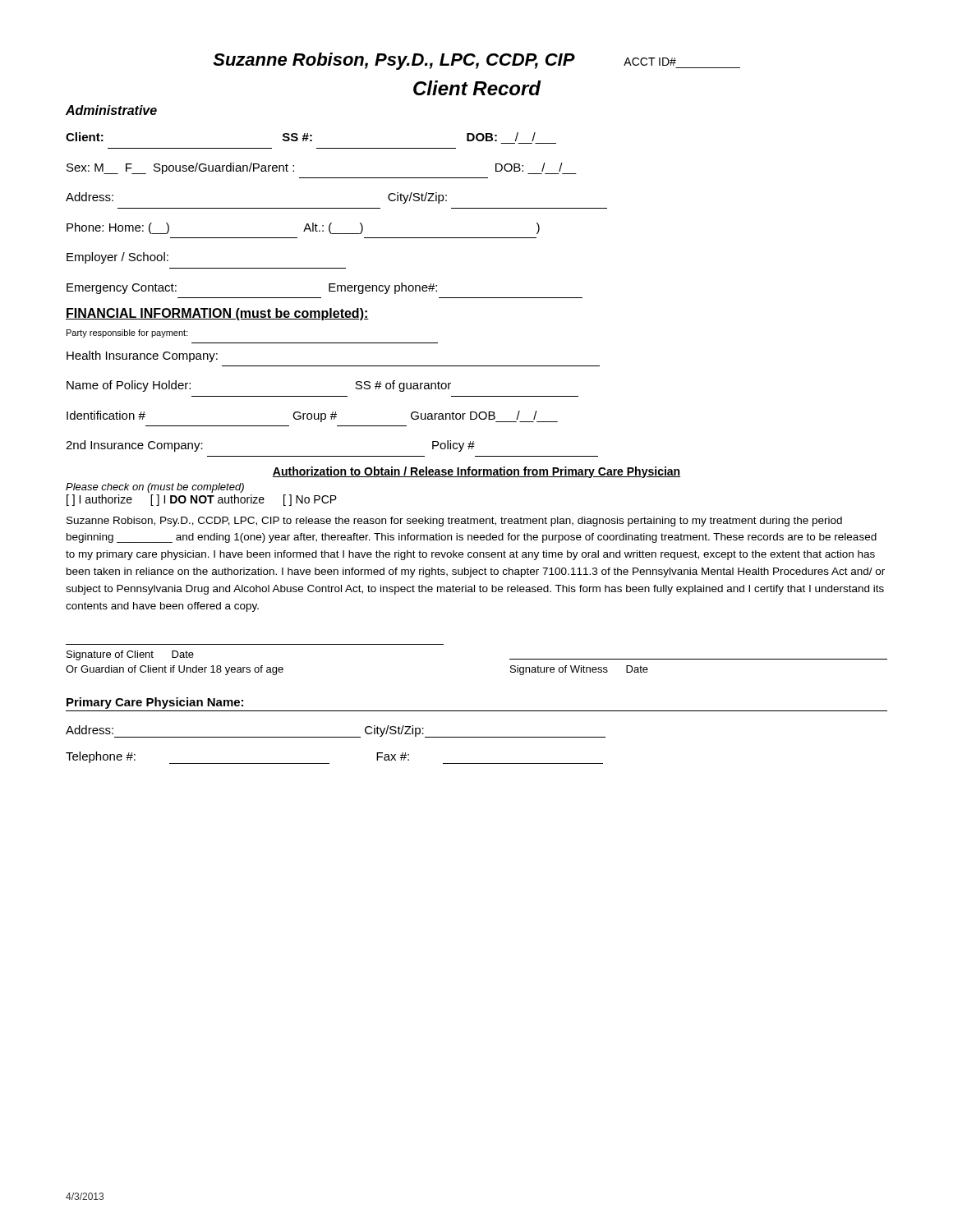
Task: Find the text block with the text "Name of Policy Holder:"
Action: [322, 385]
